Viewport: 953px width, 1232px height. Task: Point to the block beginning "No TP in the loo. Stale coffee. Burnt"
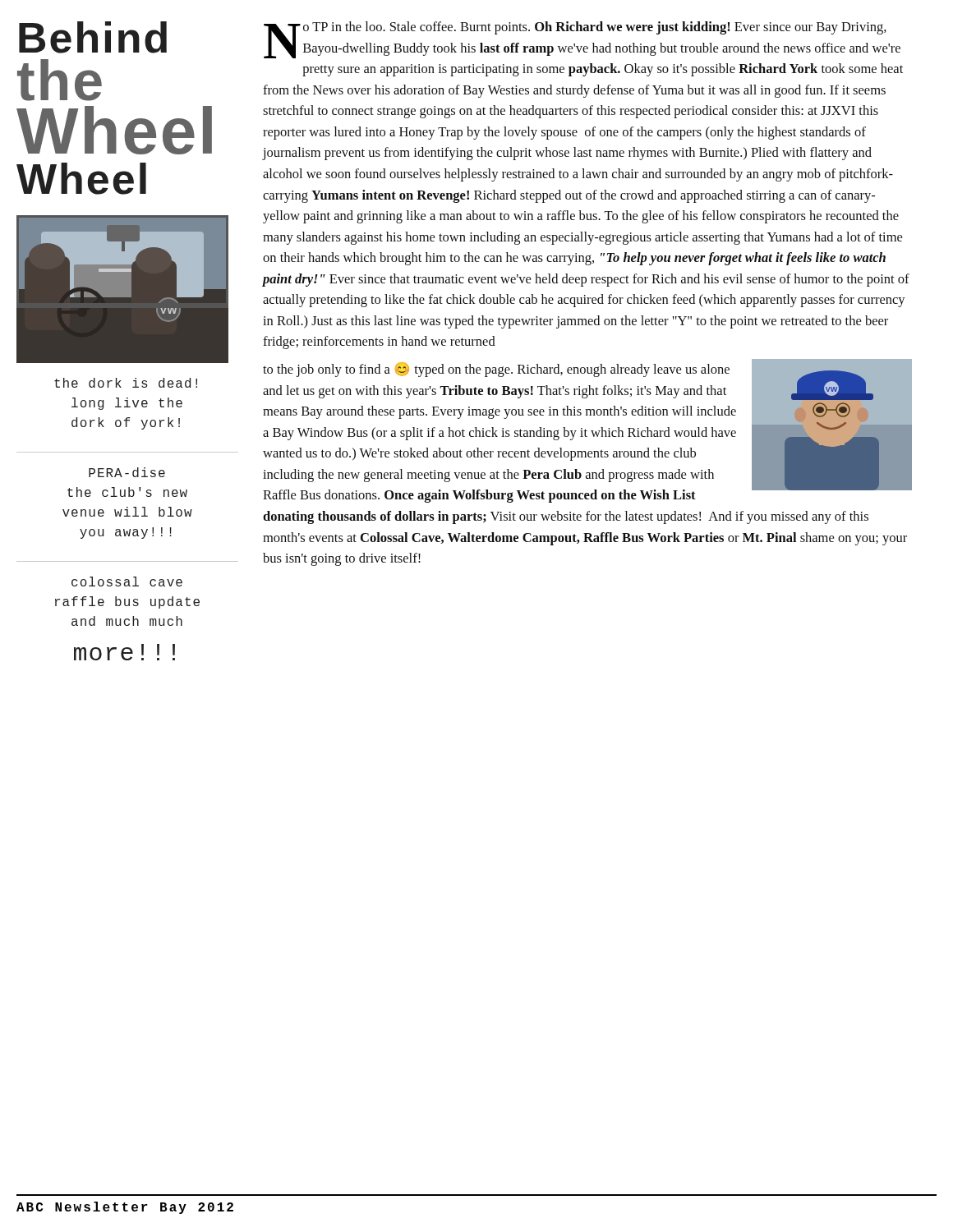tap(587, 291)
